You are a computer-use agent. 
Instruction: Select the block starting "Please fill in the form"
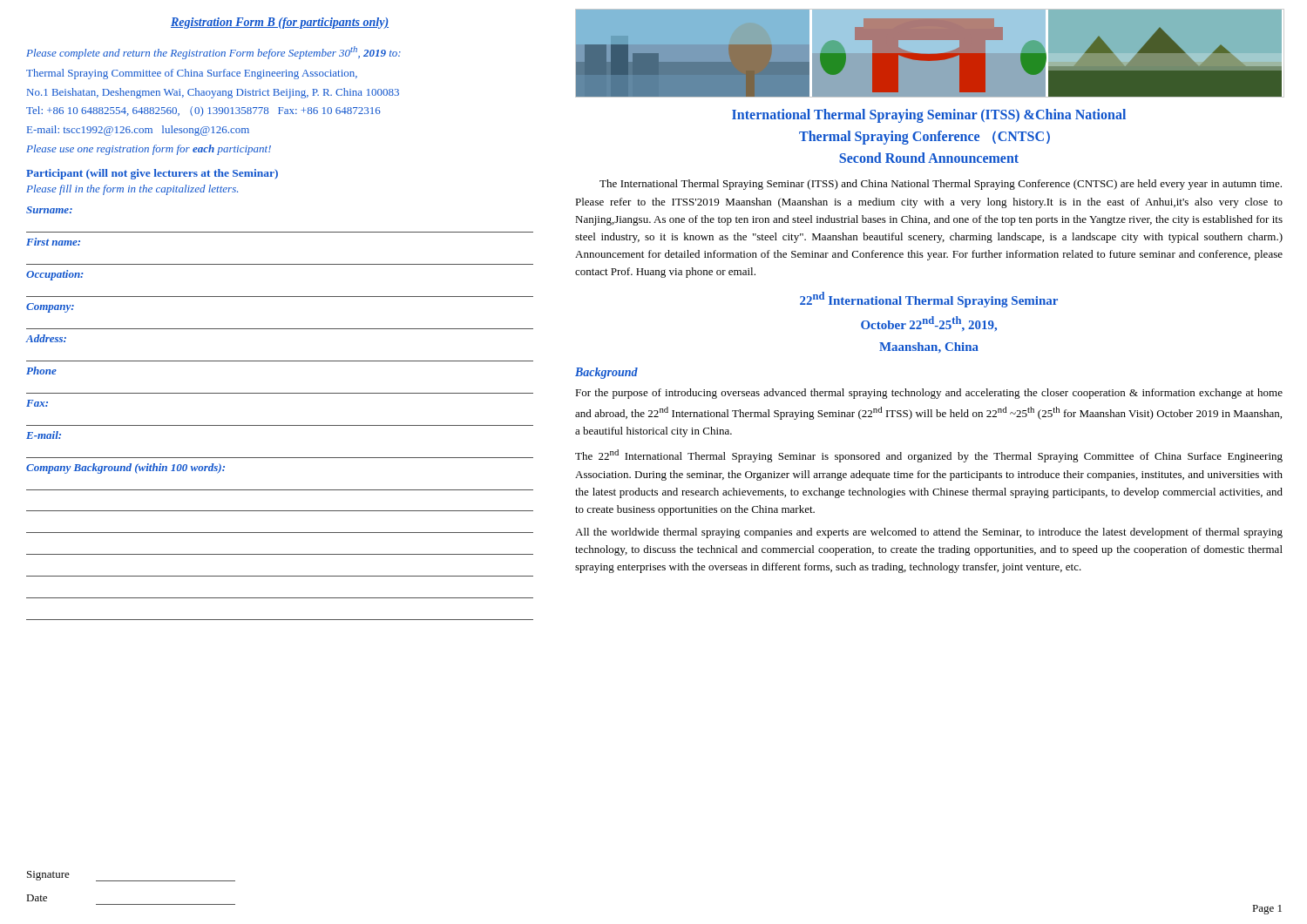[x=133, y=189]
